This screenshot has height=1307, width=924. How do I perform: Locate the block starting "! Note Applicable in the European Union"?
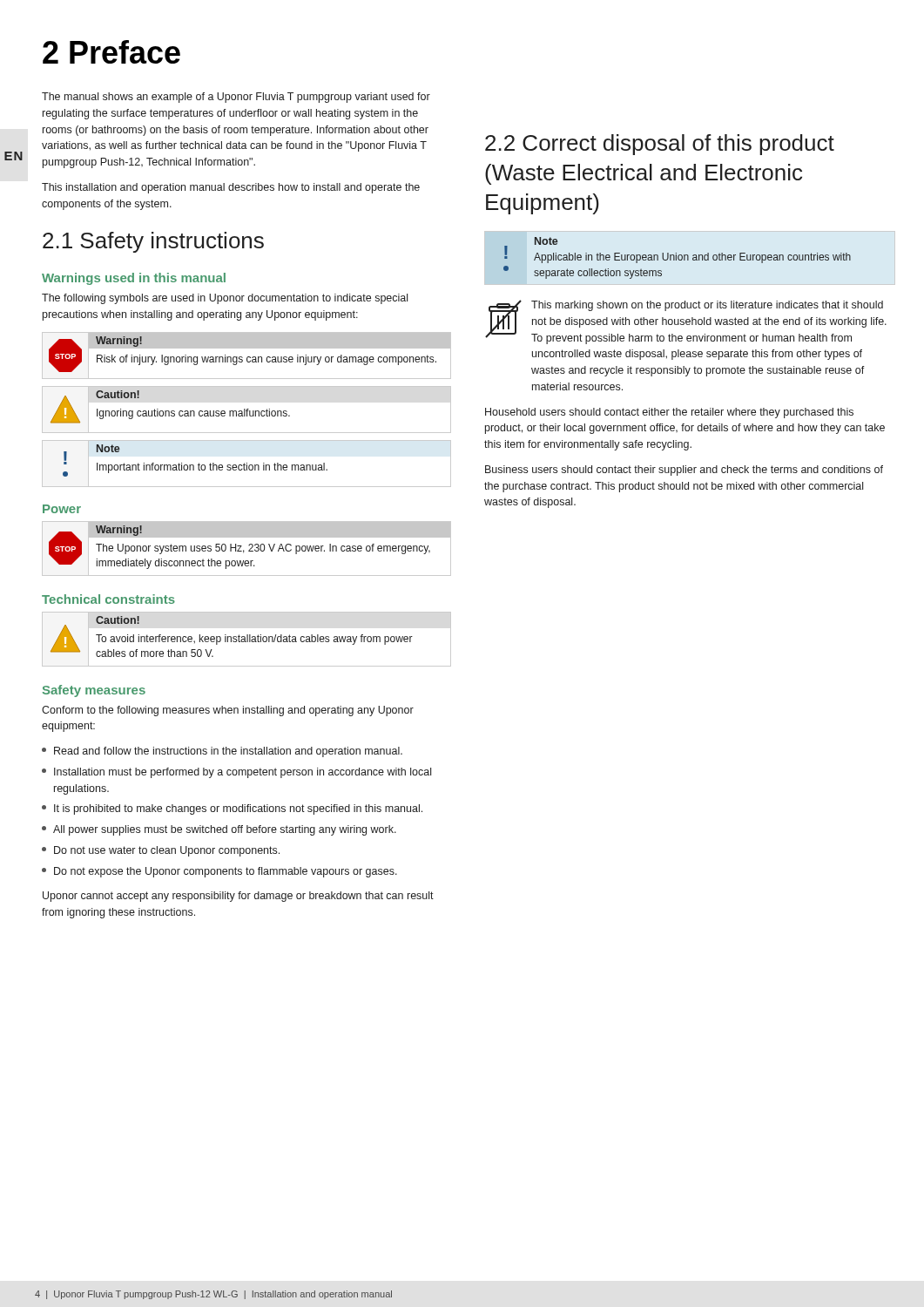(690, 258)
